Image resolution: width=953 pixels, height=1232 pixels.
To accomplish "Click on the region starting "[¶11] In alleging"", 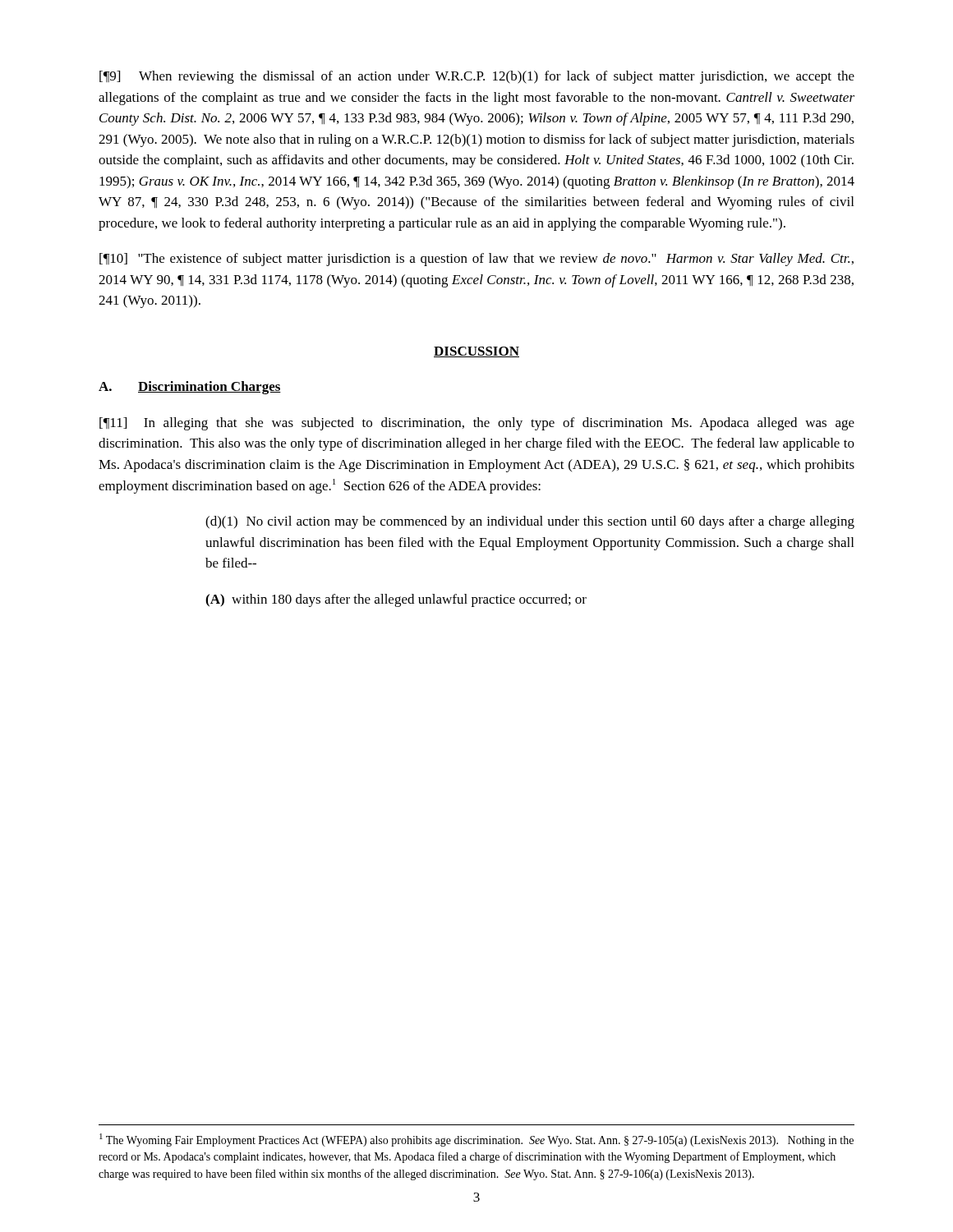I will [x=476, y=454].
